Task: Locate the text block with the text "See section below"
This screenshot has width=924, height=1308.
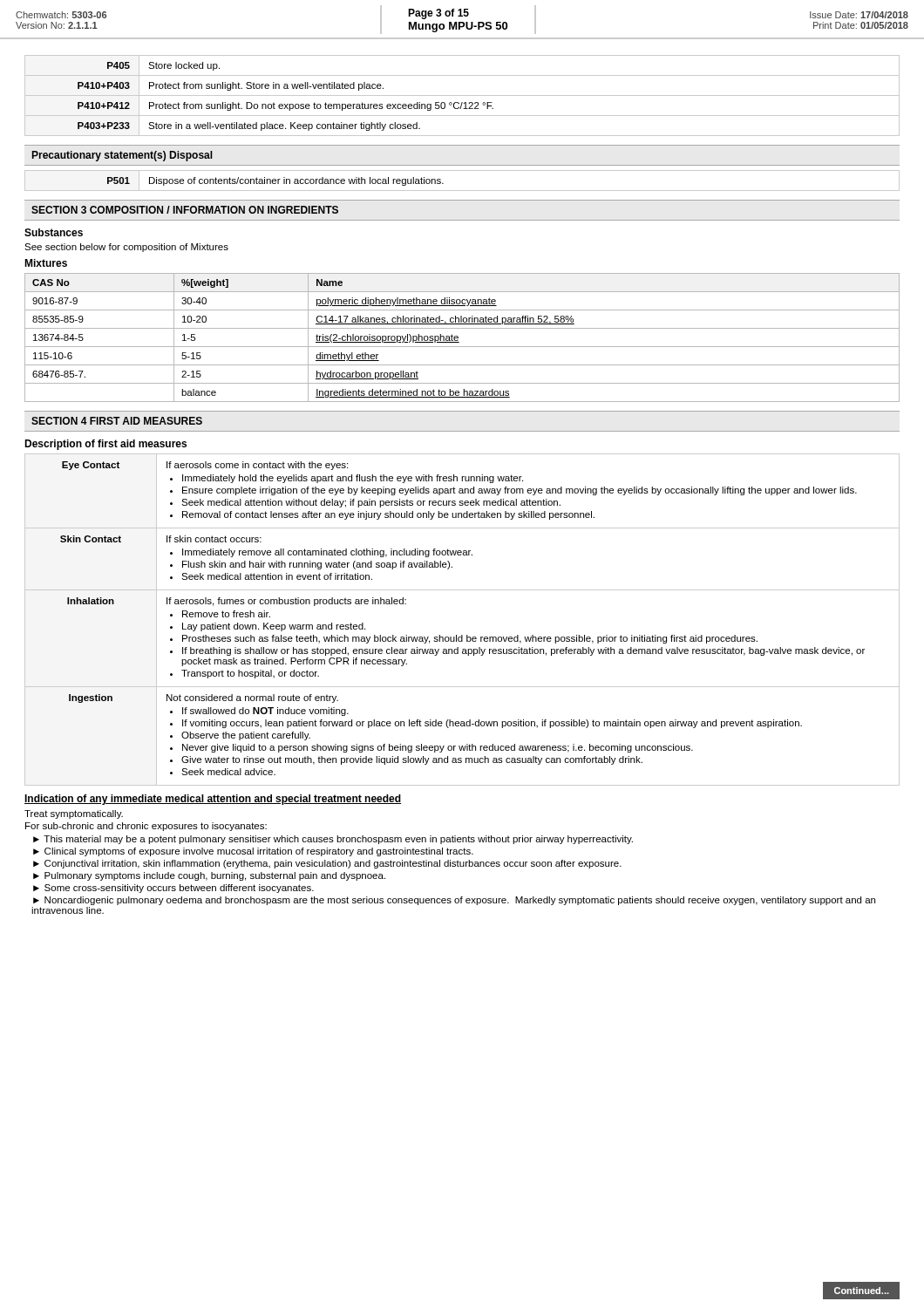Action: point(126,247)
